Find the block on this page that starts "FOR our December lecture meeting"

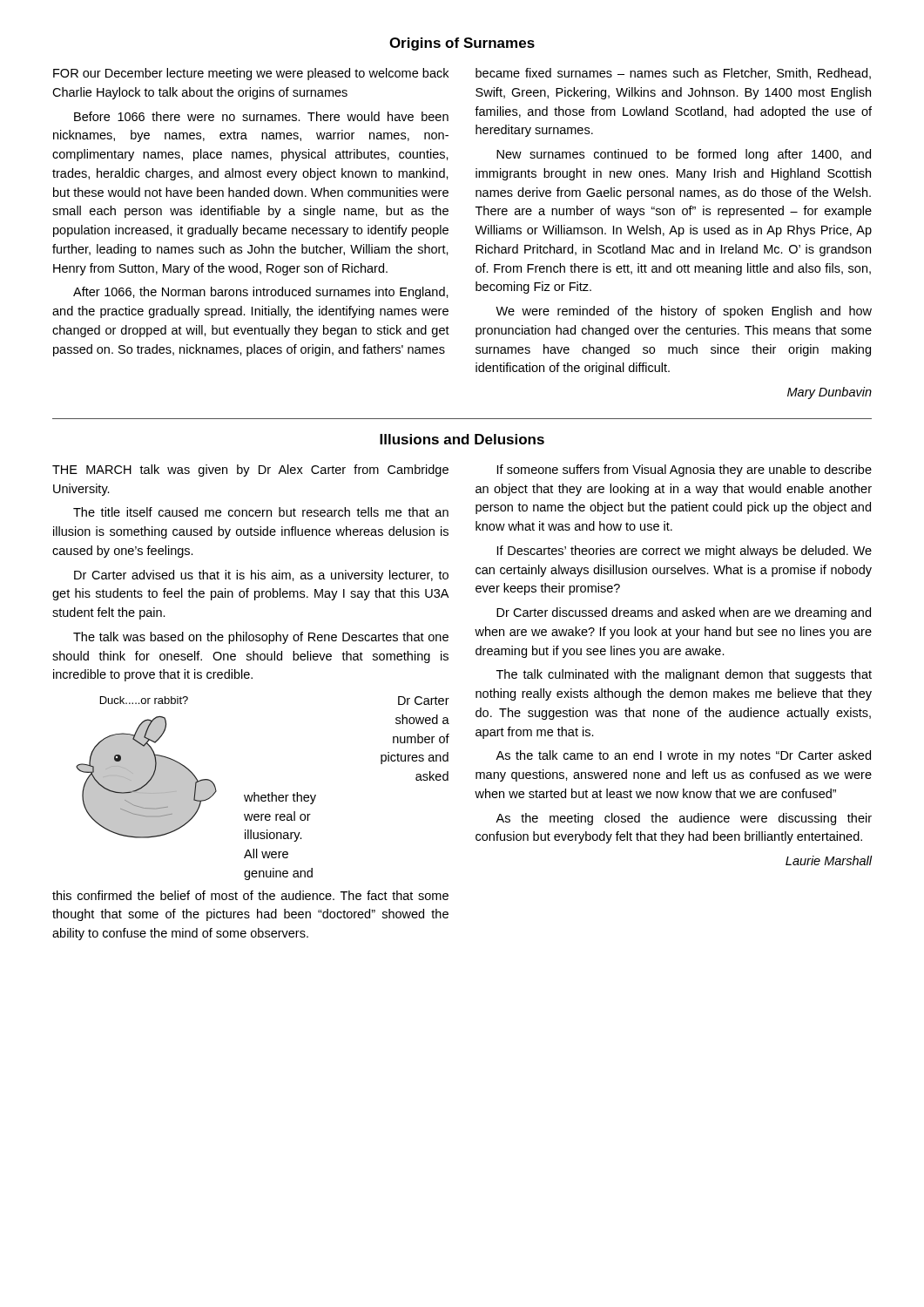pos(251,212)
